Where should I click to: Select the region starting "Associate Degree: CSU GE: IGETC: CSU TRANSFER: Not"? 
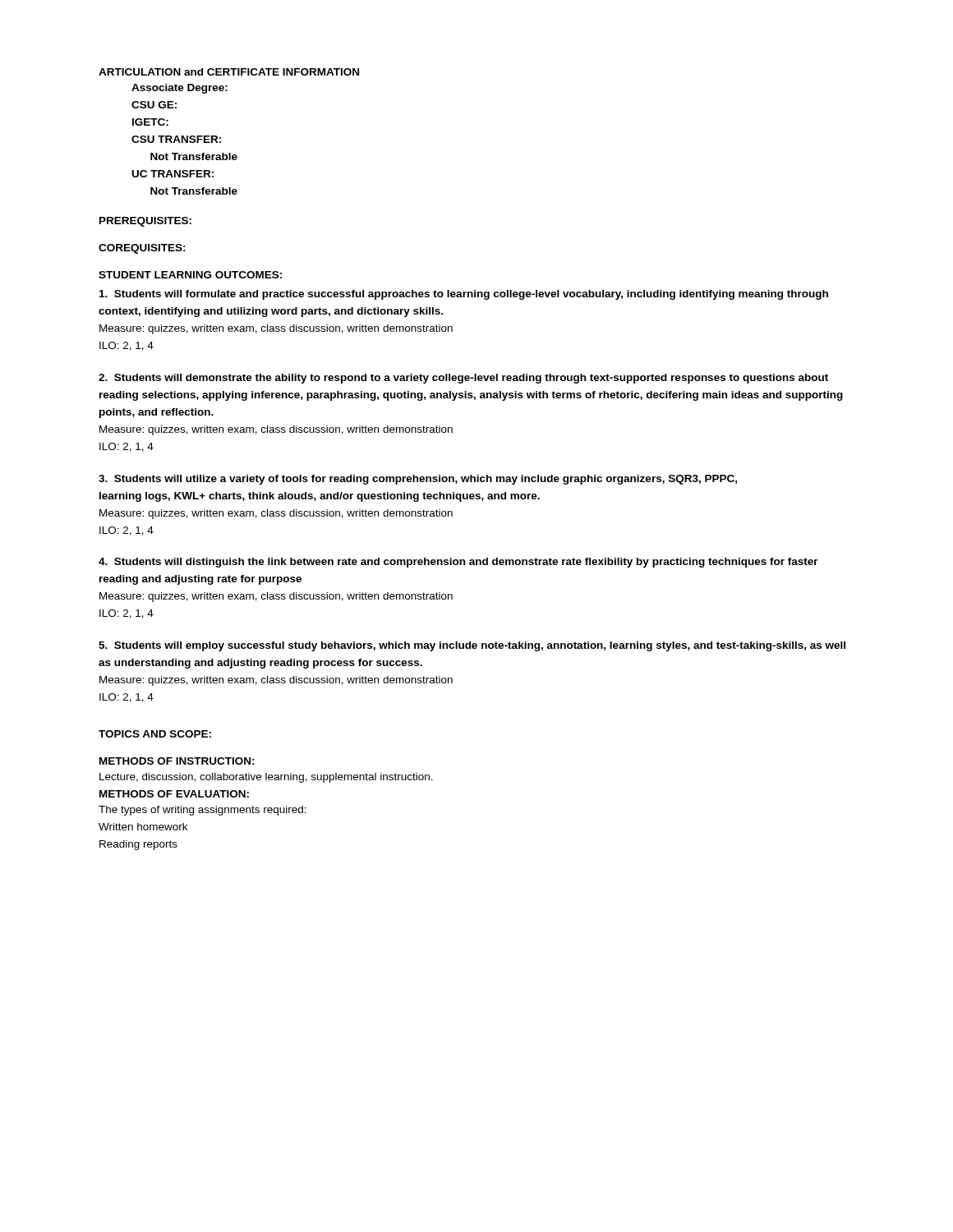tap(184, 139)
